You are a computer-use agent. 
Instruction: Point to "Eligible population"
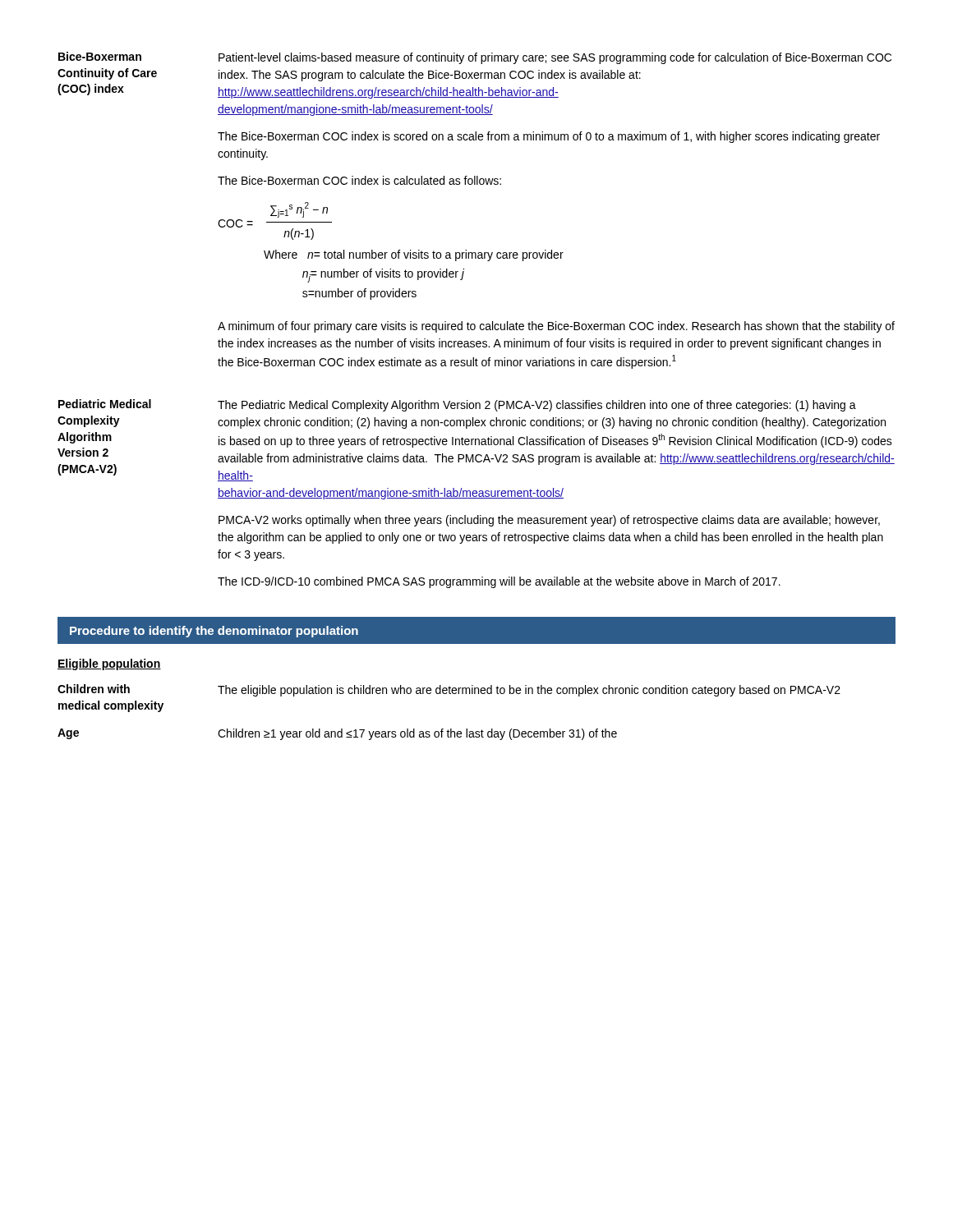109,664
